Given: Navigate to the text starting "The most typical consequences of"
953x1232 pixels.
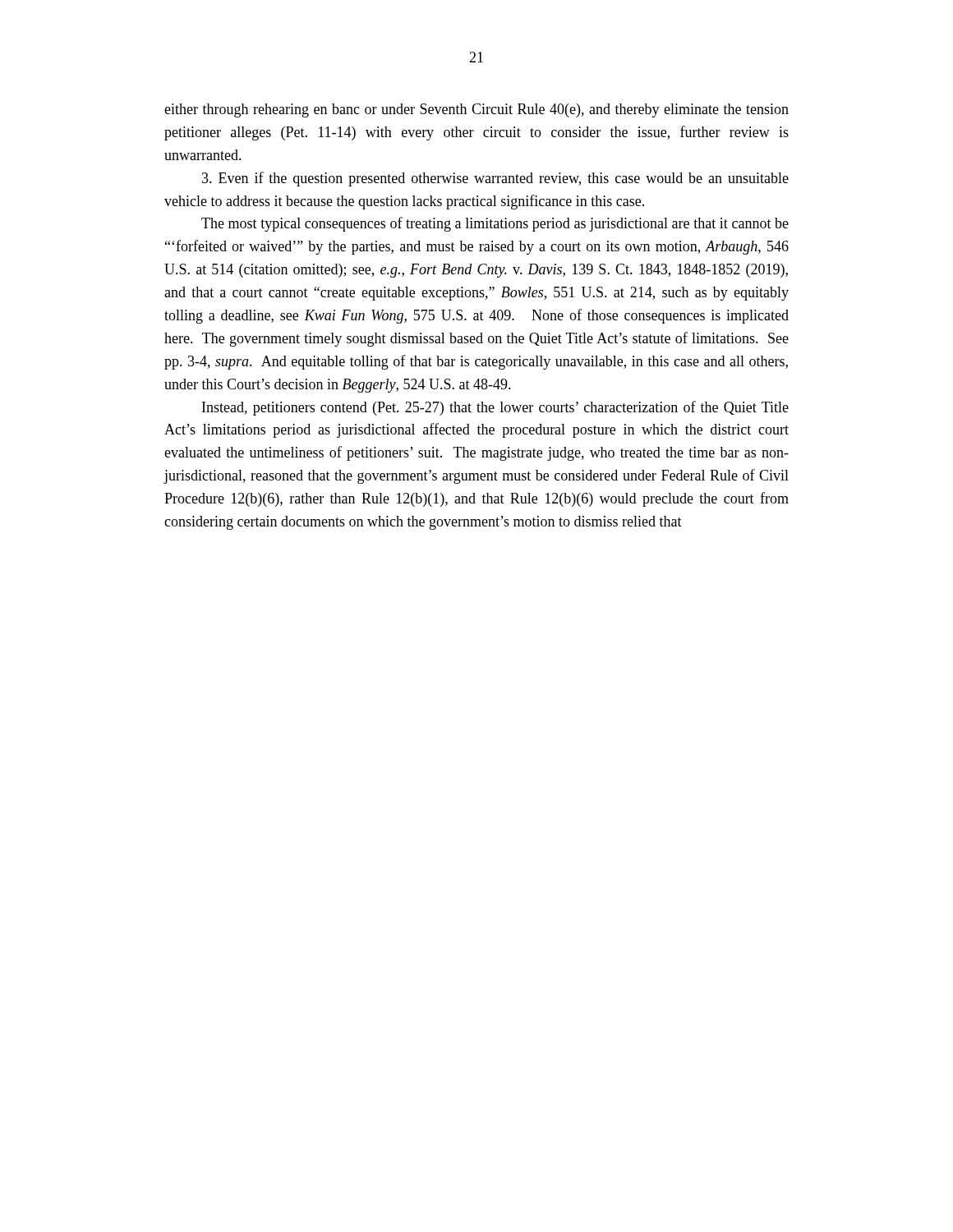Looking at the screenshot, I should 476,304.
